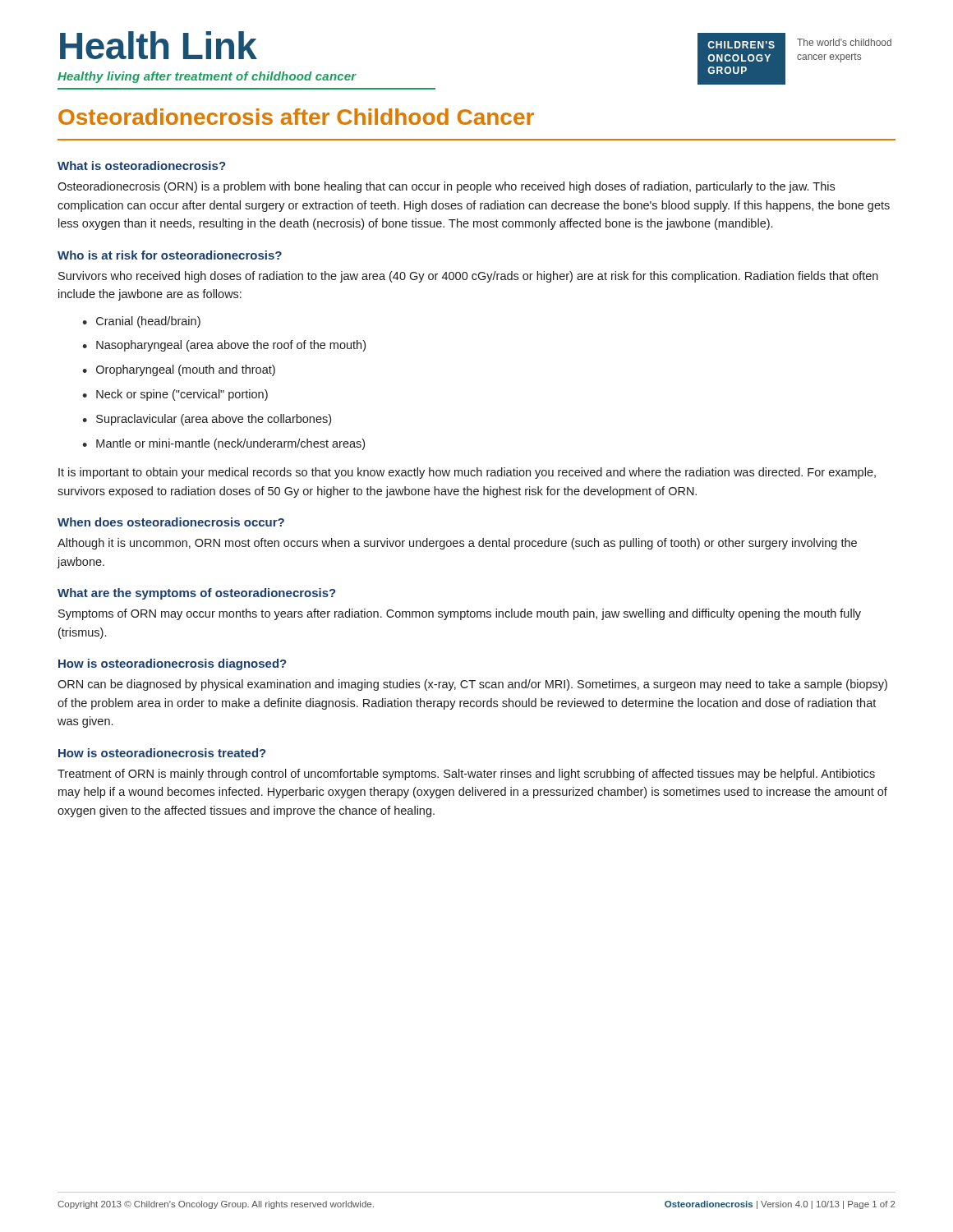953x1232 pixels.
Task: Navigate to the passage starting "Although it is uncommon, ORN most often"
Action: pos(457,552)
